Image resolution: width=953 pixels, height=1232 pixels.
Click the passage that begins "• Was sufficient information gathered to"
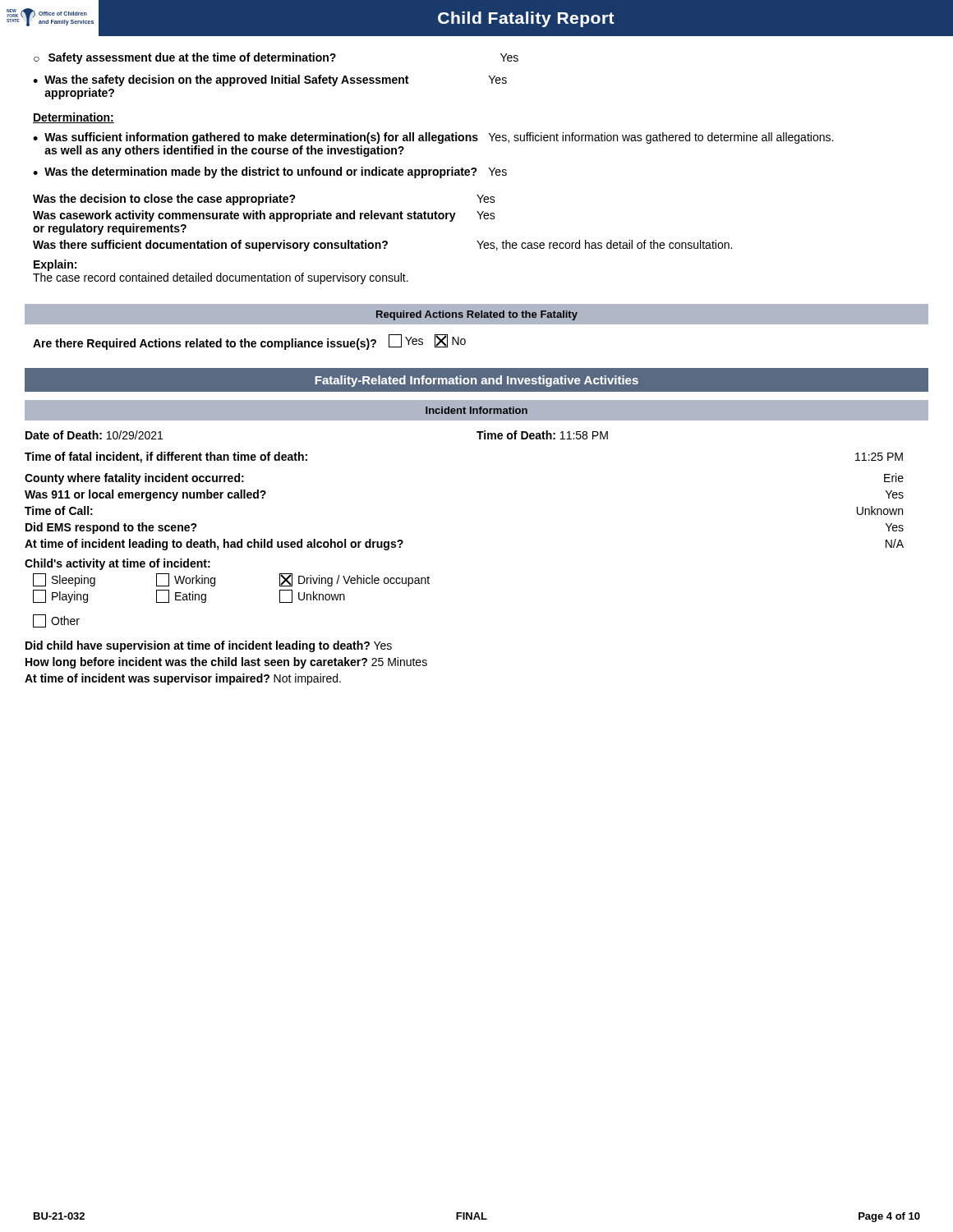[x=476, y=144]
